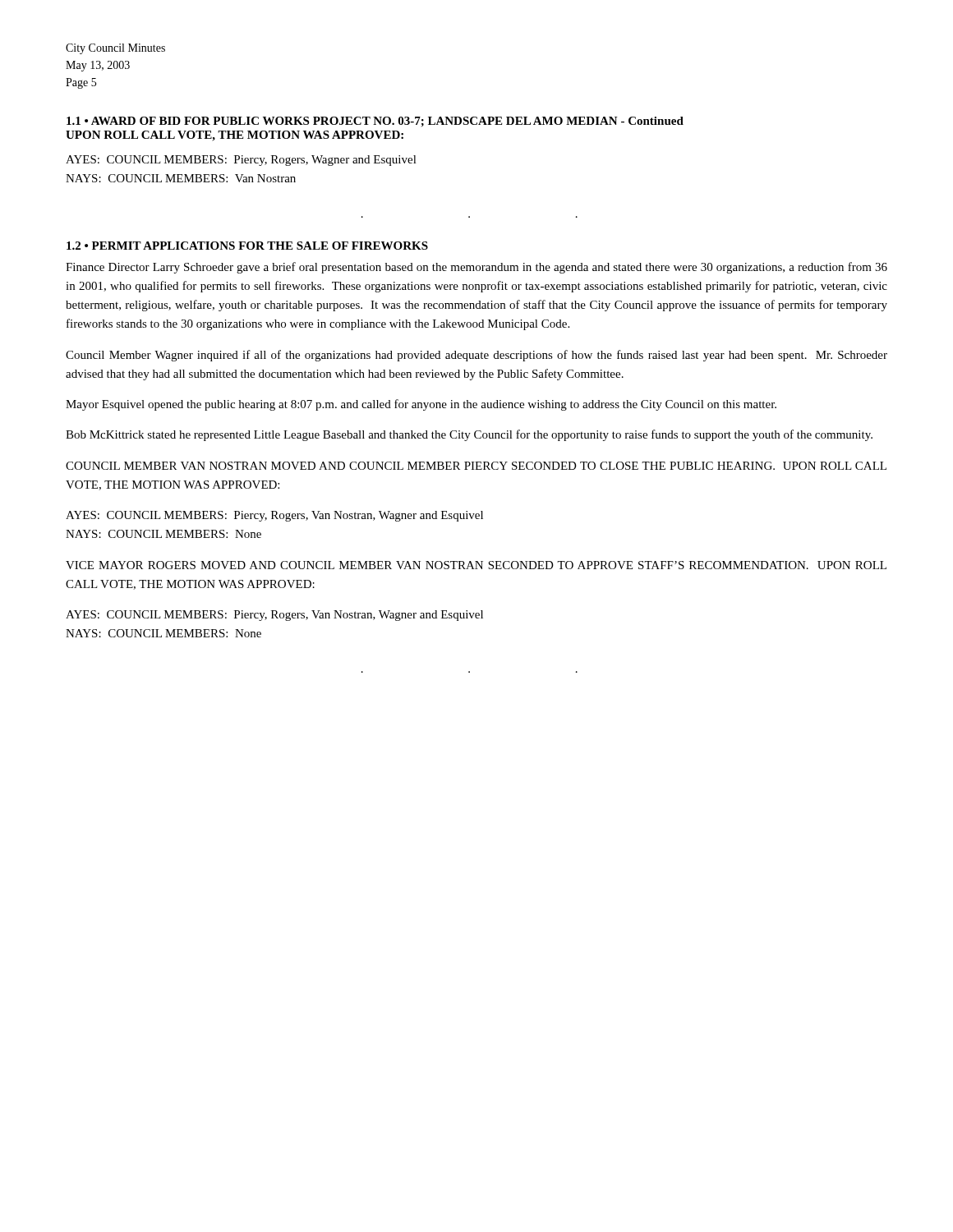Click the passage that begins "Bob McKittrick stated he represented Little League"
953x1232 pixels.
point(470,435)
